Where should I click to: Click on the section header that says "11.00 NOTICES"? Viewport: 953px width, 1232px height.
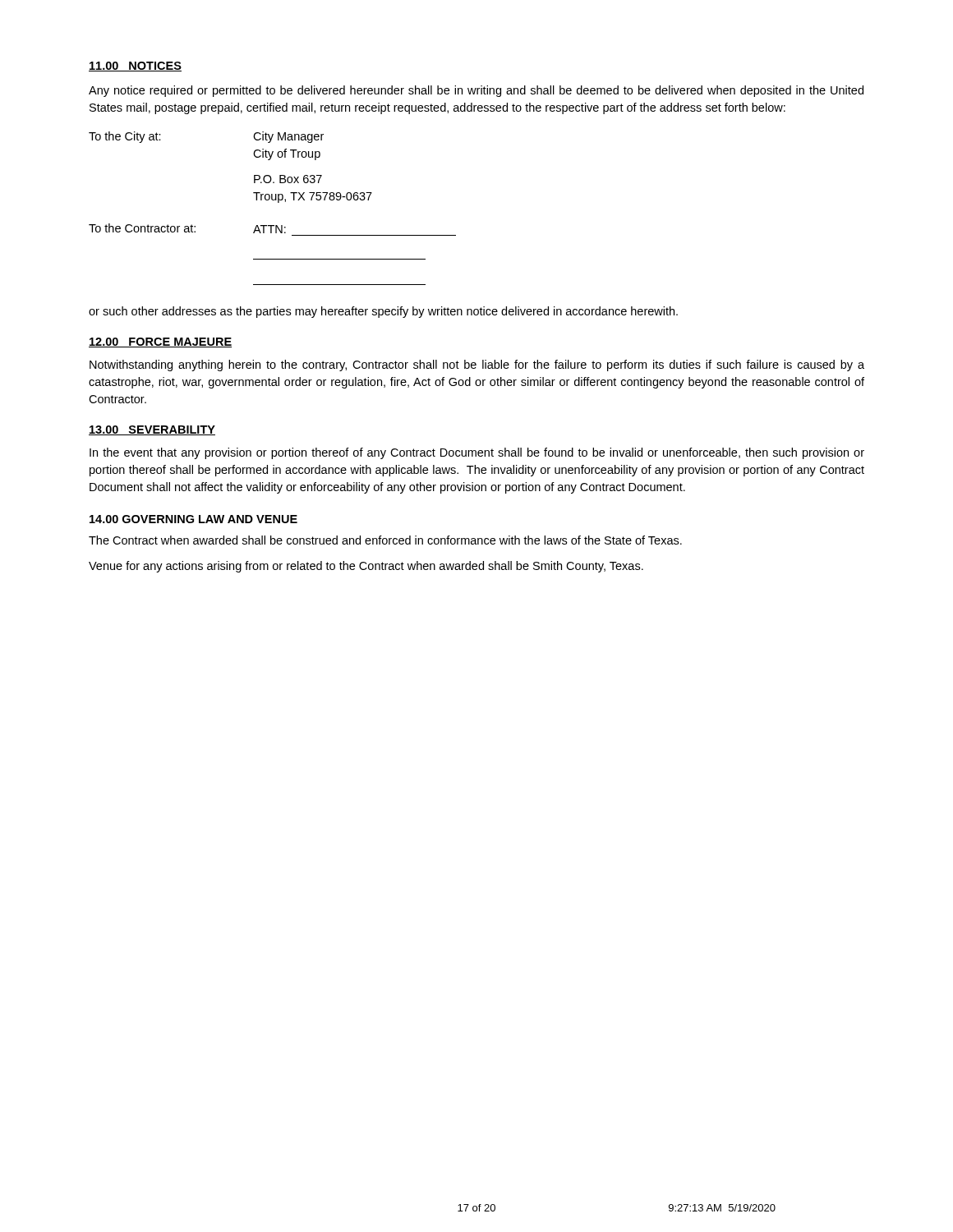point(135,66)
